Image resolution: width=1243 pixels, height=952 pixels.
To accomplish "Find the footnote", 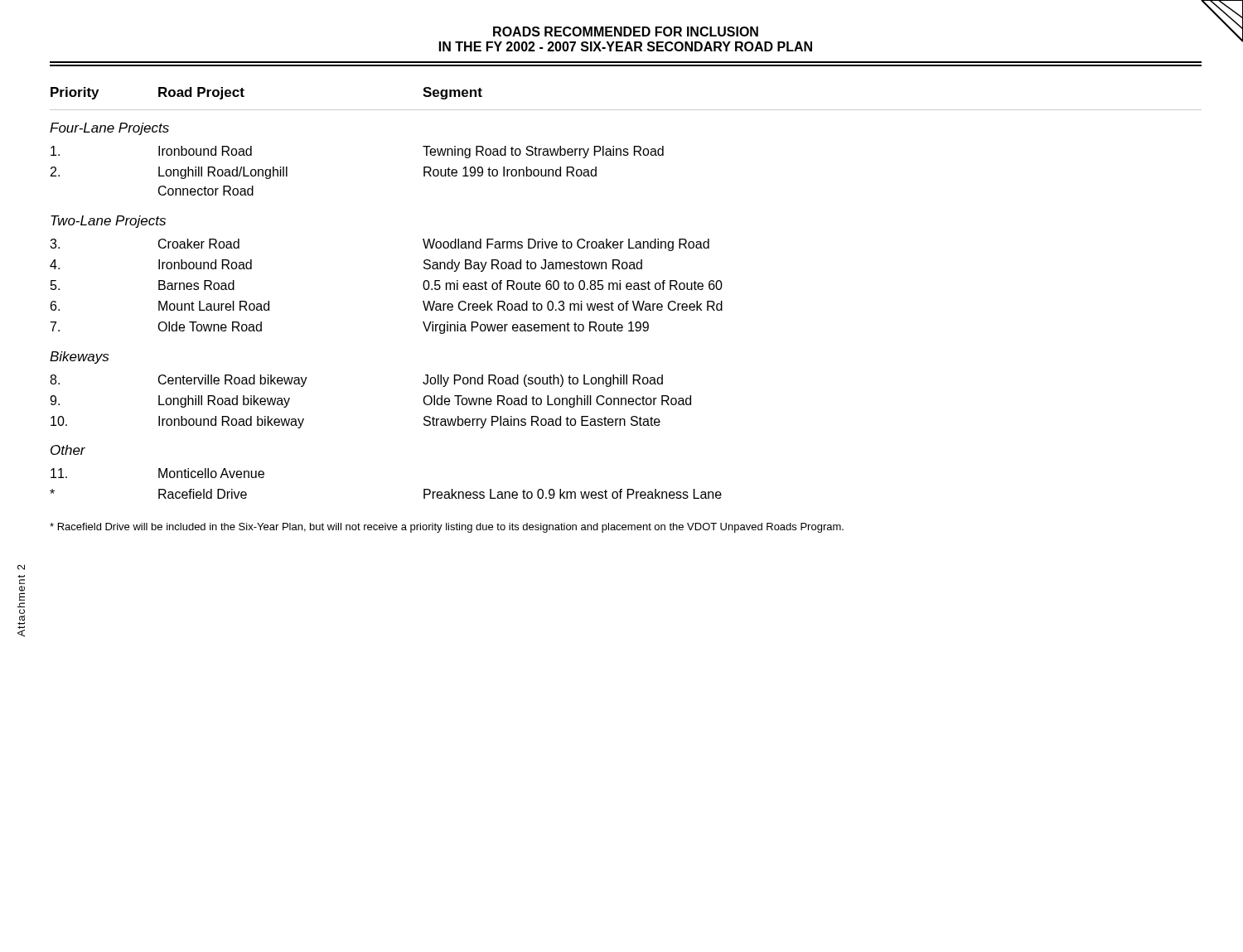I will point(447,527).
